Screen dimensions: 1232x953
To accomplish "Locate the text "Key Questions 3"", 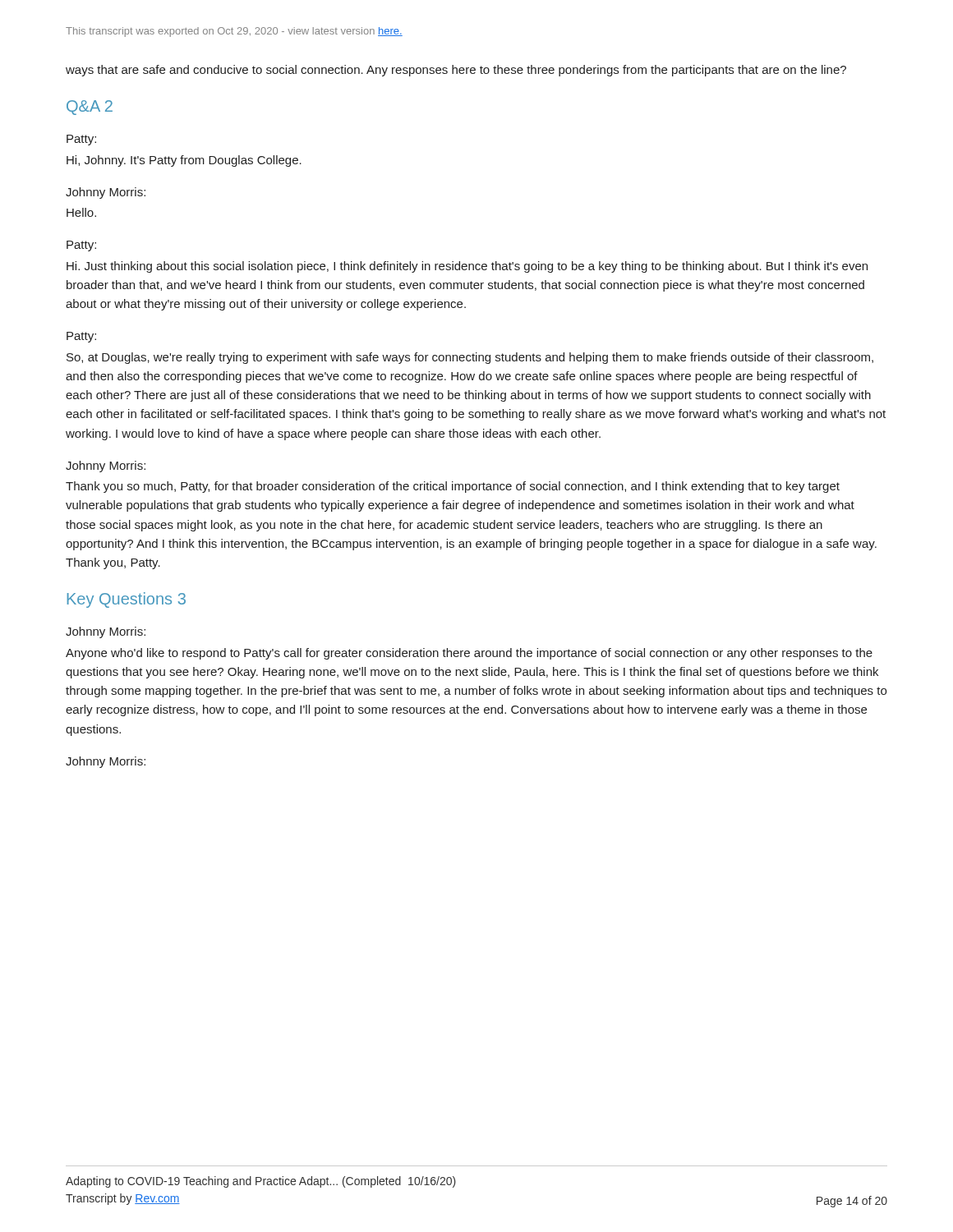I will pyautogui.click(x=126, y=599).
